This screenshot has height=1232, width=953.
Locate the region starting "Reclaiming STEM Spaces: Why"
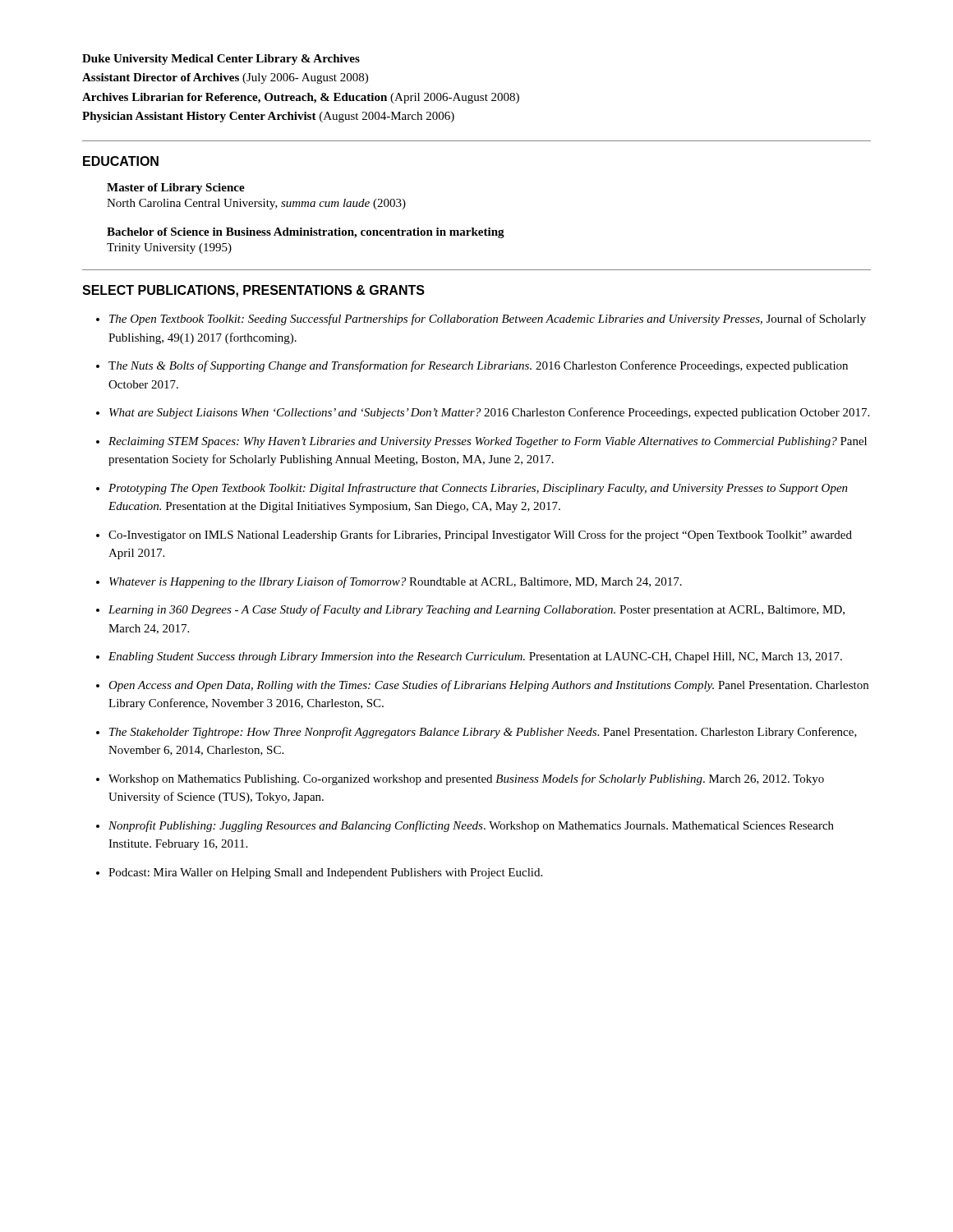pyautogui.click(x=488, y=450)
